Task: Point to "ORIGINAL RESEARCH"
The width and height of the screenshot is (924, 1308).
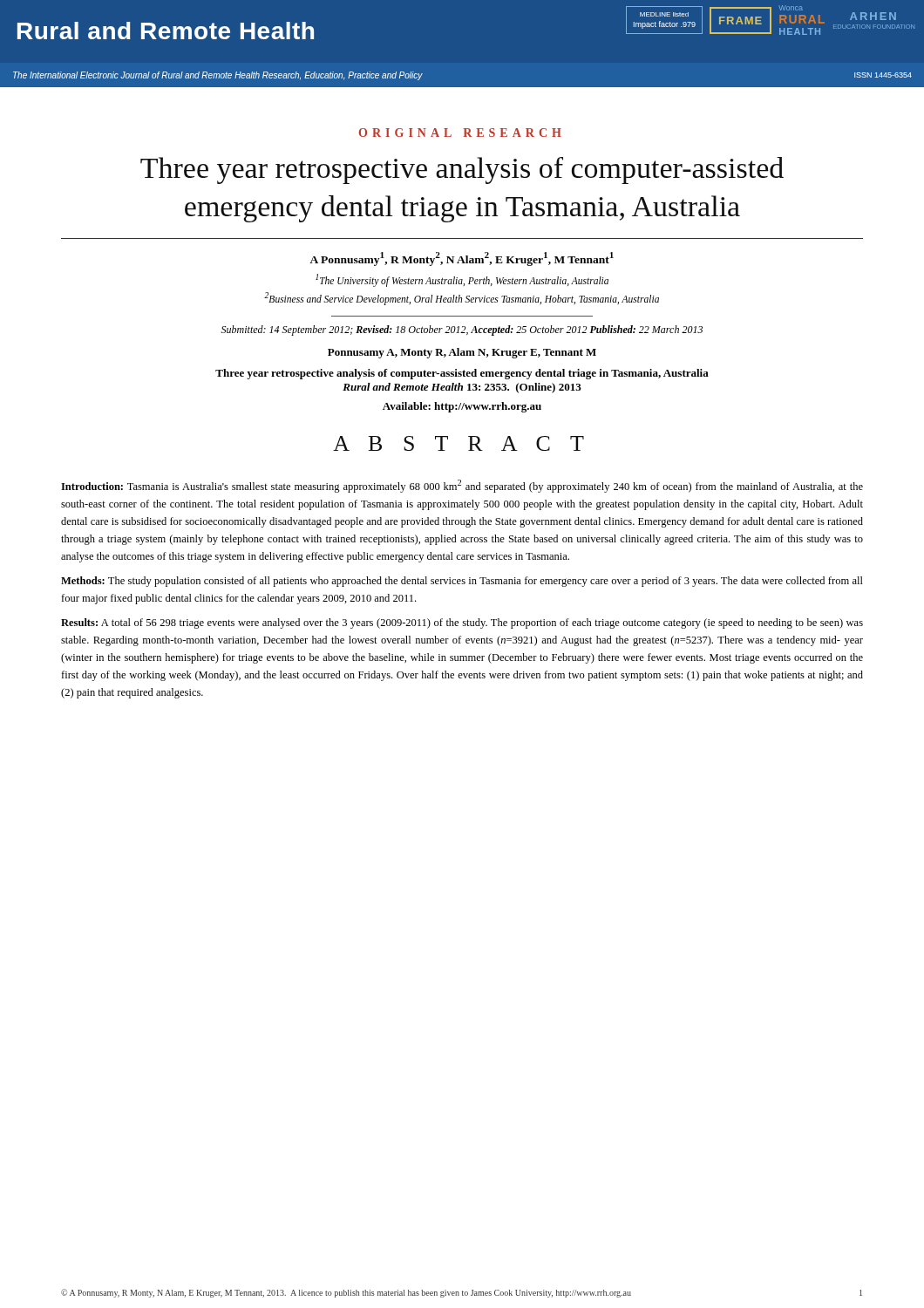Action: (x=462, y=133)
